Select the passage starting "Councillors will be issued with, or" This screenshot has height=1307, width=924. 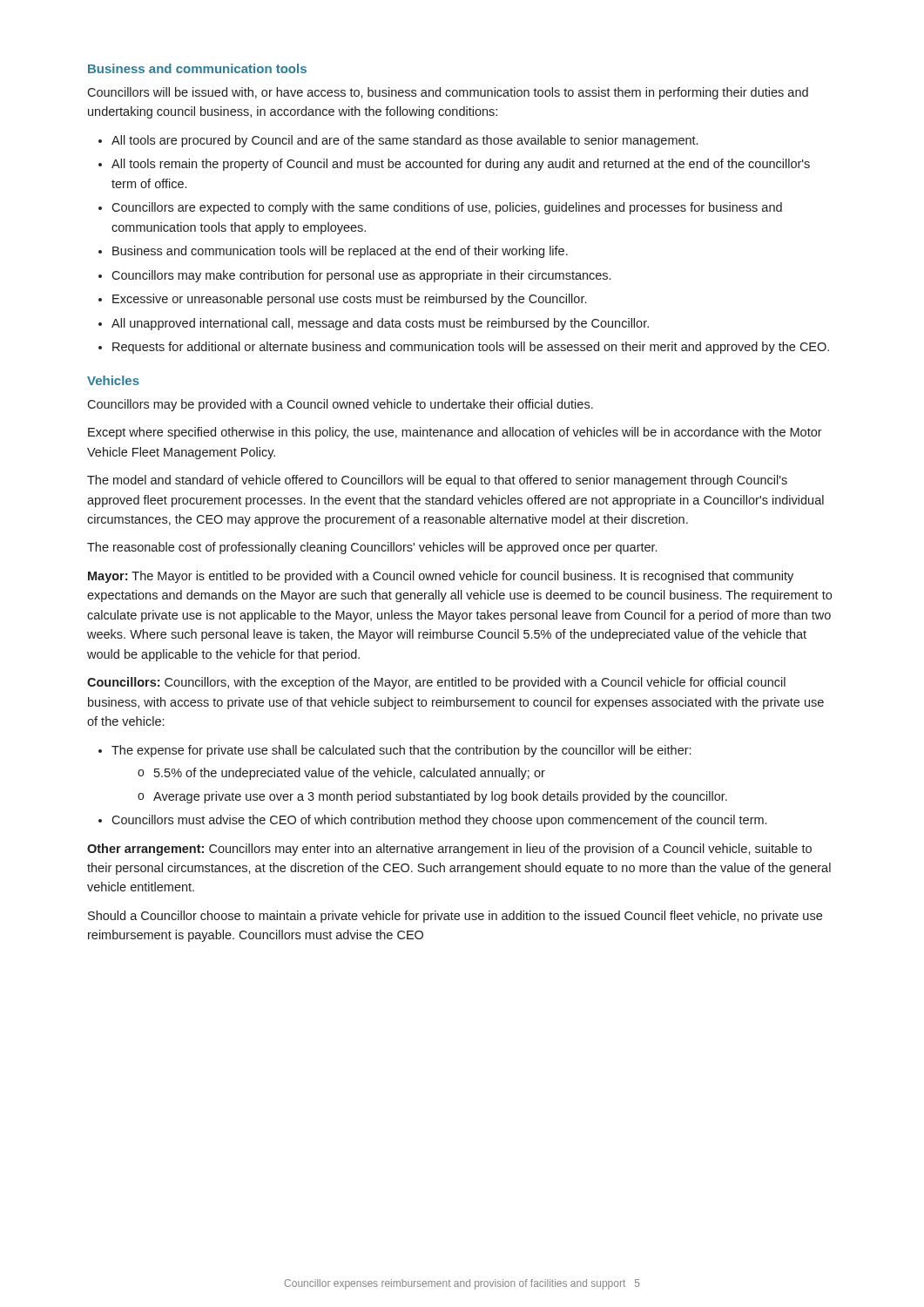coord(448,102)
